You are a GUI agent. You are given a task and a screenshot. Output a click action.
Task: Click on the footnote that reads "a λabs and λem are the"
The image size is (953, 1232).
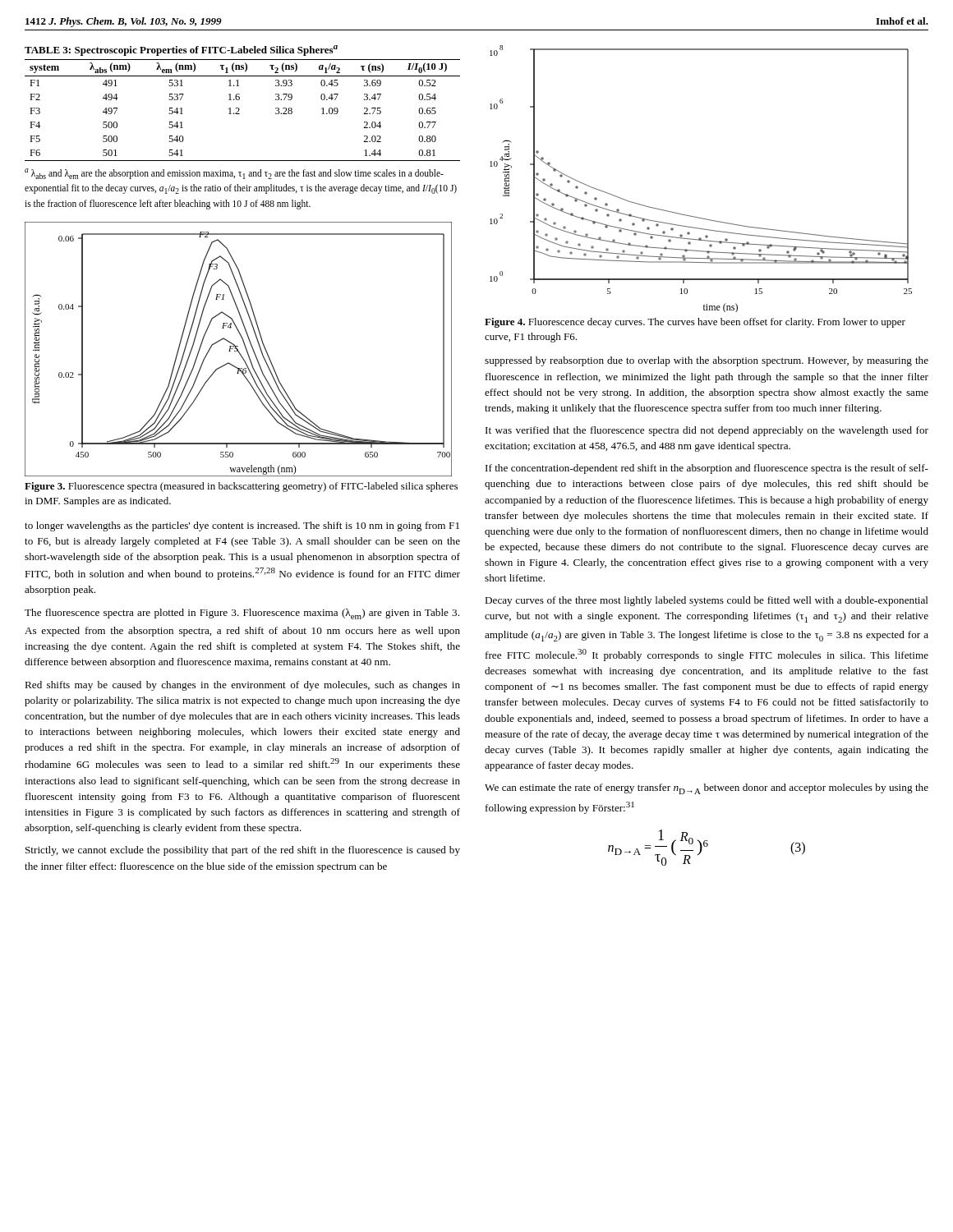241,187
